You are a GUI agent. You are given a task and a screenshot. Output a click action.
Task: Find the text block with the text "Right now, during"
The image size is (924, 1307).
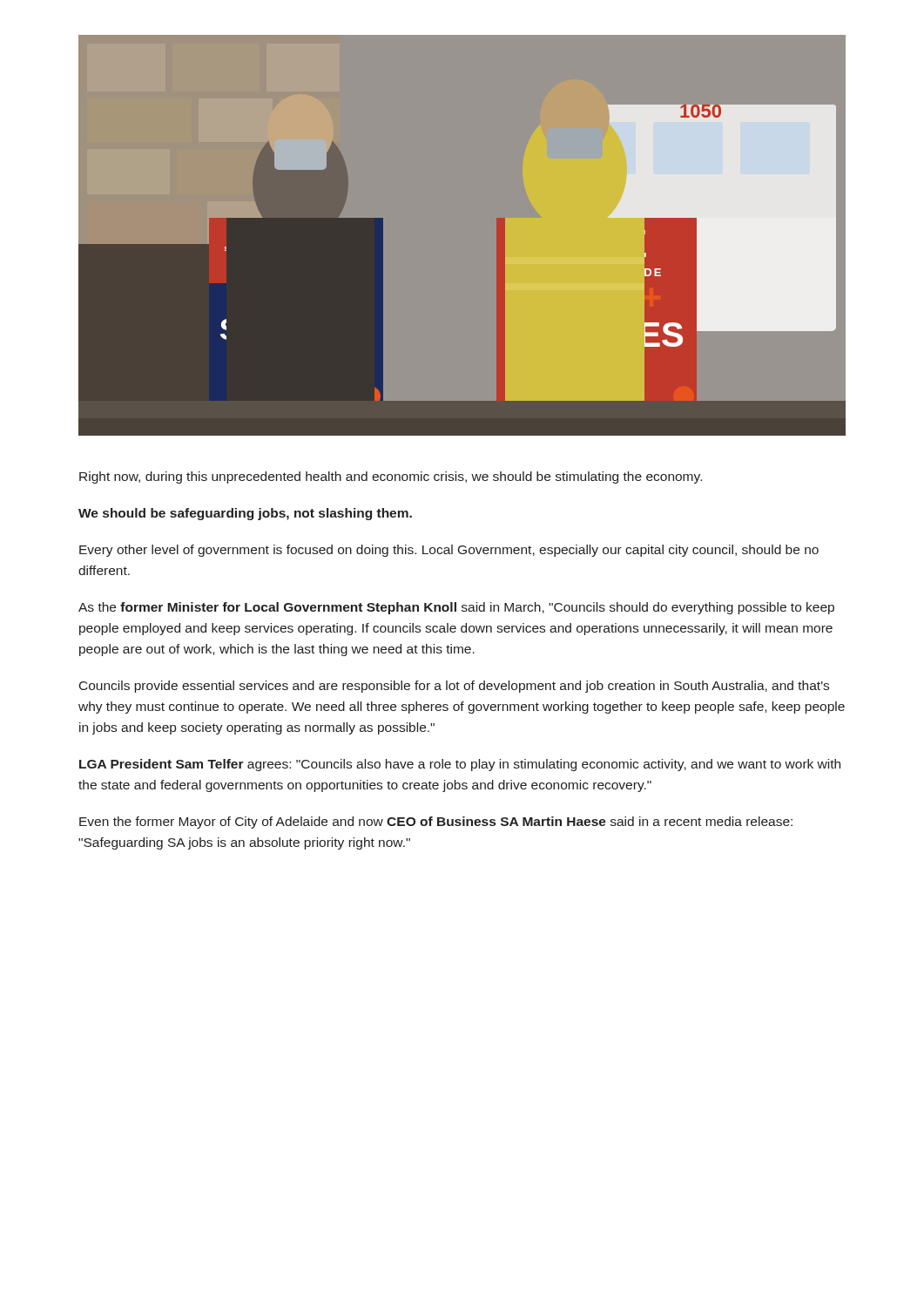tap(391, 476)
